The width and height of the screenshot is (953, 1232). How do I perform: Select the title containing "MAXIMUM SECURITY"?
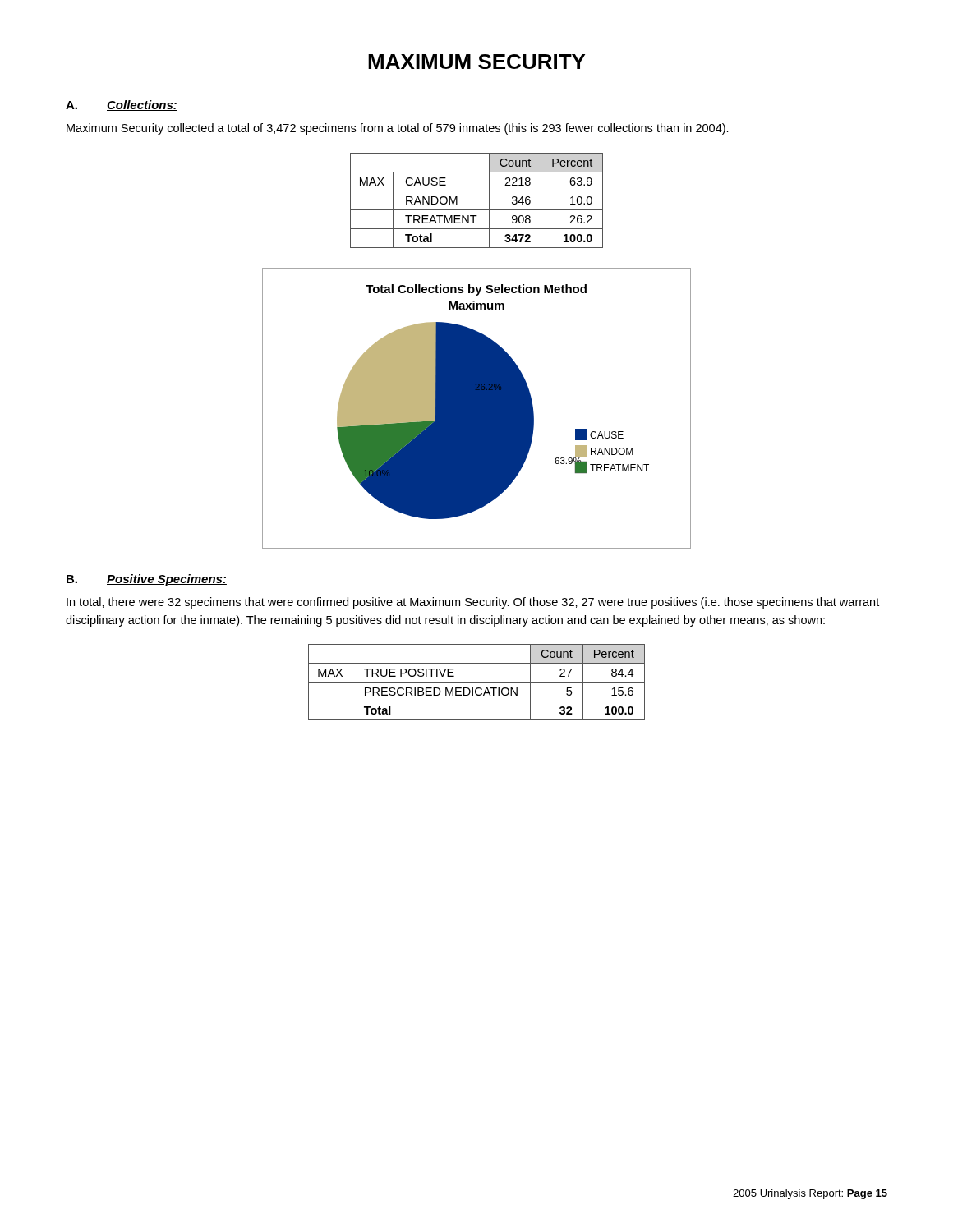pos(476,62)
